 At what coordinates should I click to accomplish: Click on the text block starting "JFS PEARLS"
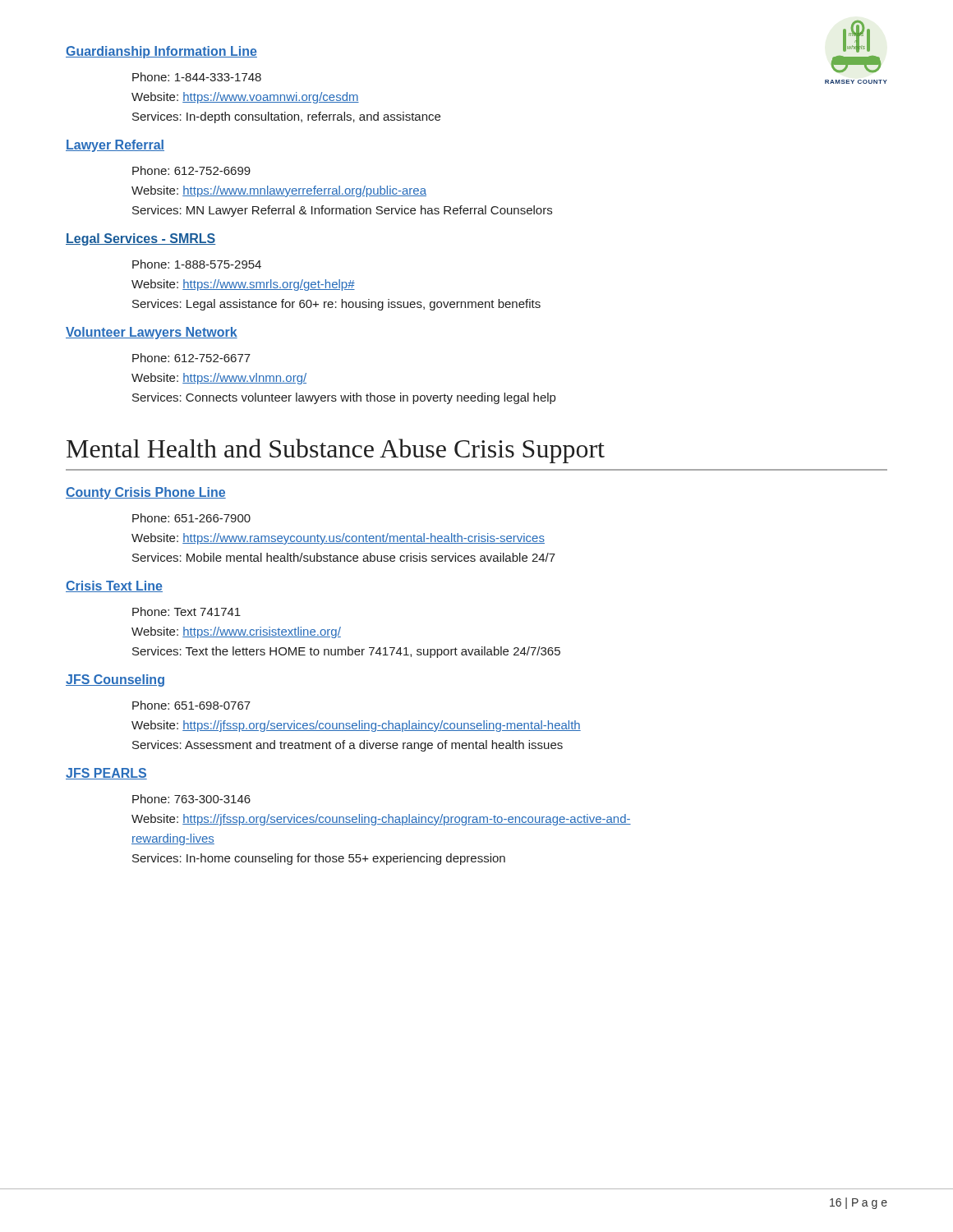(106, 773)
